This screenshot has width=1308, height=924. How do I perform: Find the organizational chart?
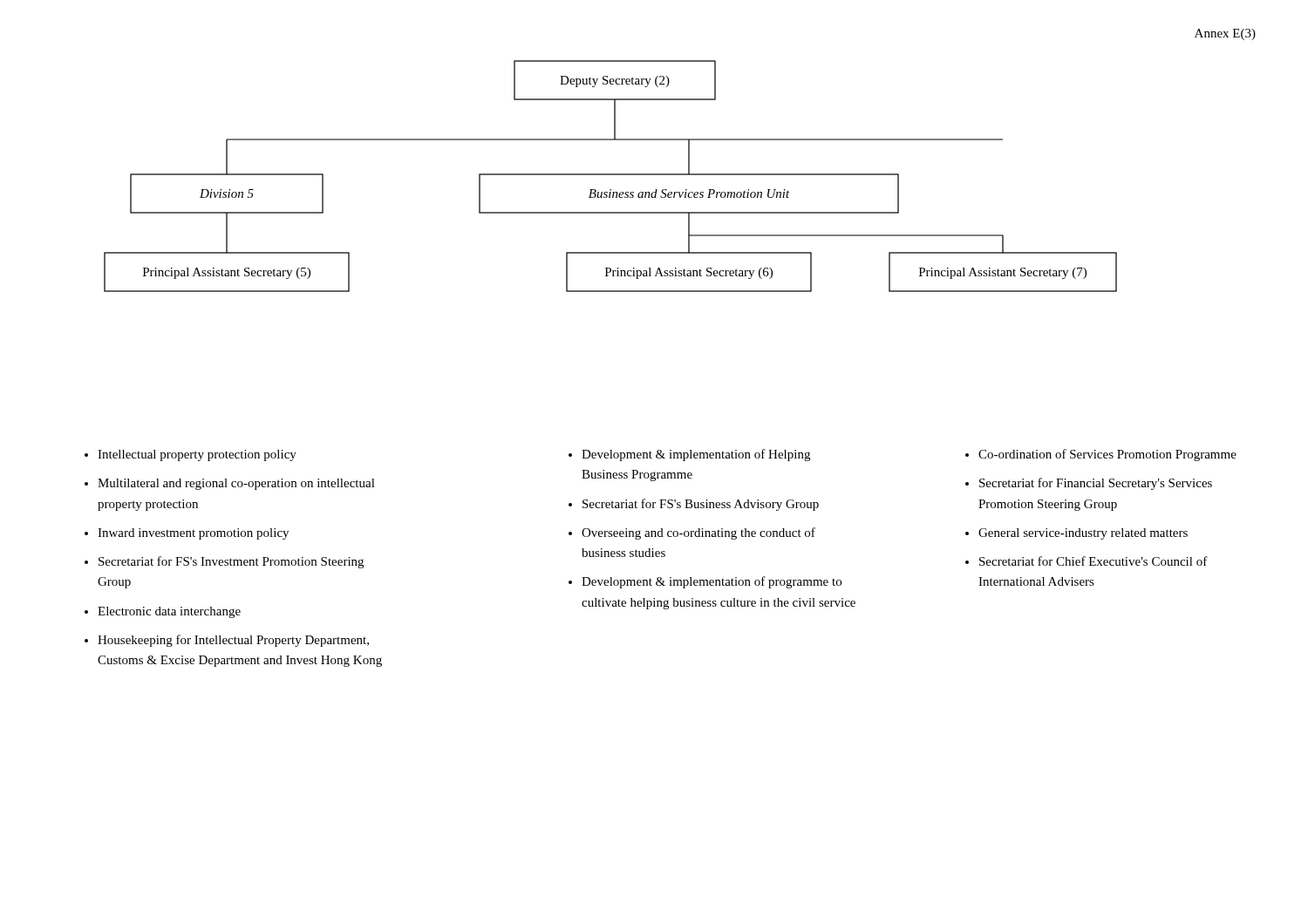[x=654, y=231]
